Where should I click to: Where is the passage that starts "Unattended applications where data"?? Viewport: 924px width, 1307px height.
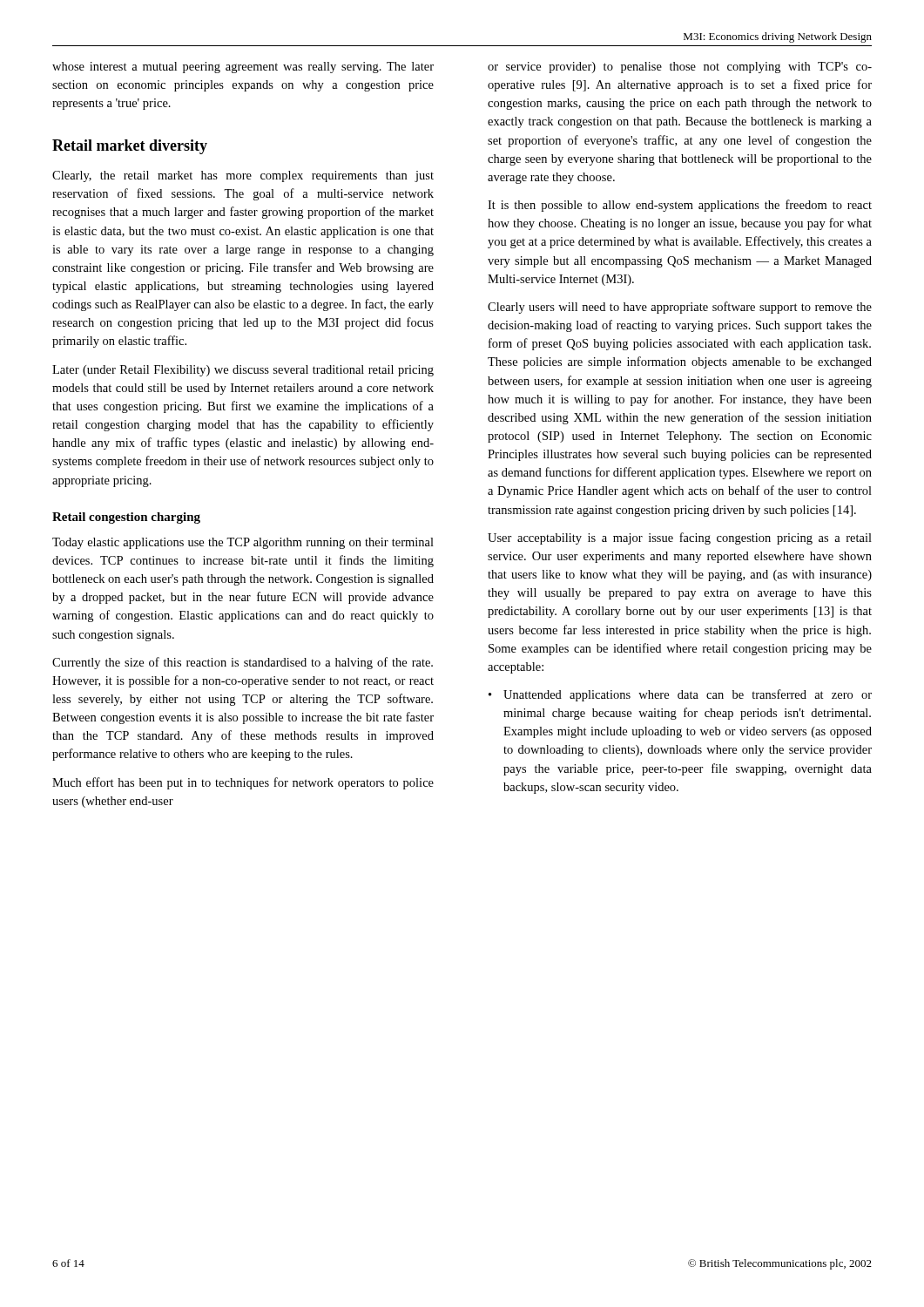coord(688,741)
